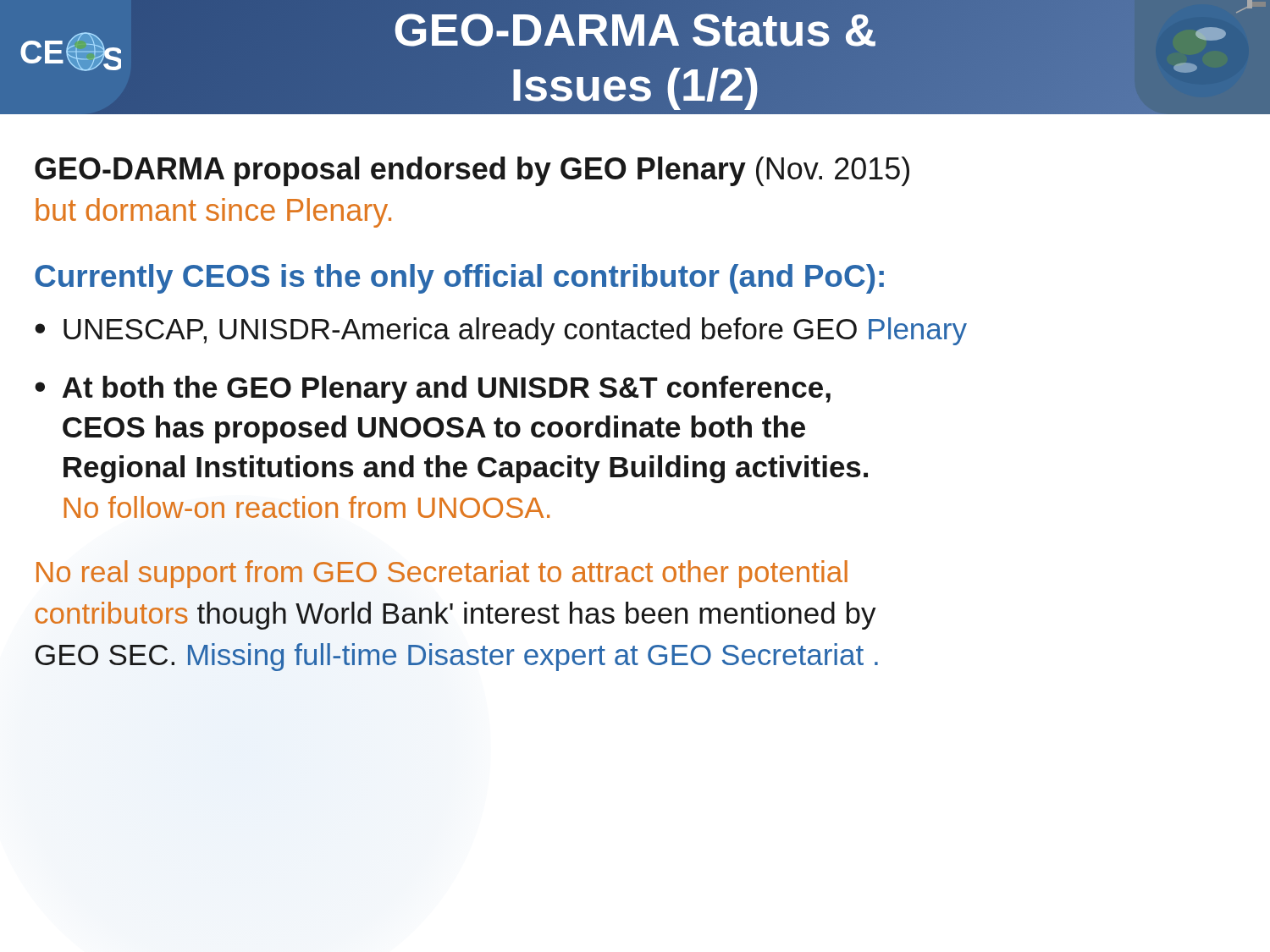The image size is (1270, 952).
Task: Locate the section header containing "Currently CEOS is the"
Action: (x=635, y=277)
